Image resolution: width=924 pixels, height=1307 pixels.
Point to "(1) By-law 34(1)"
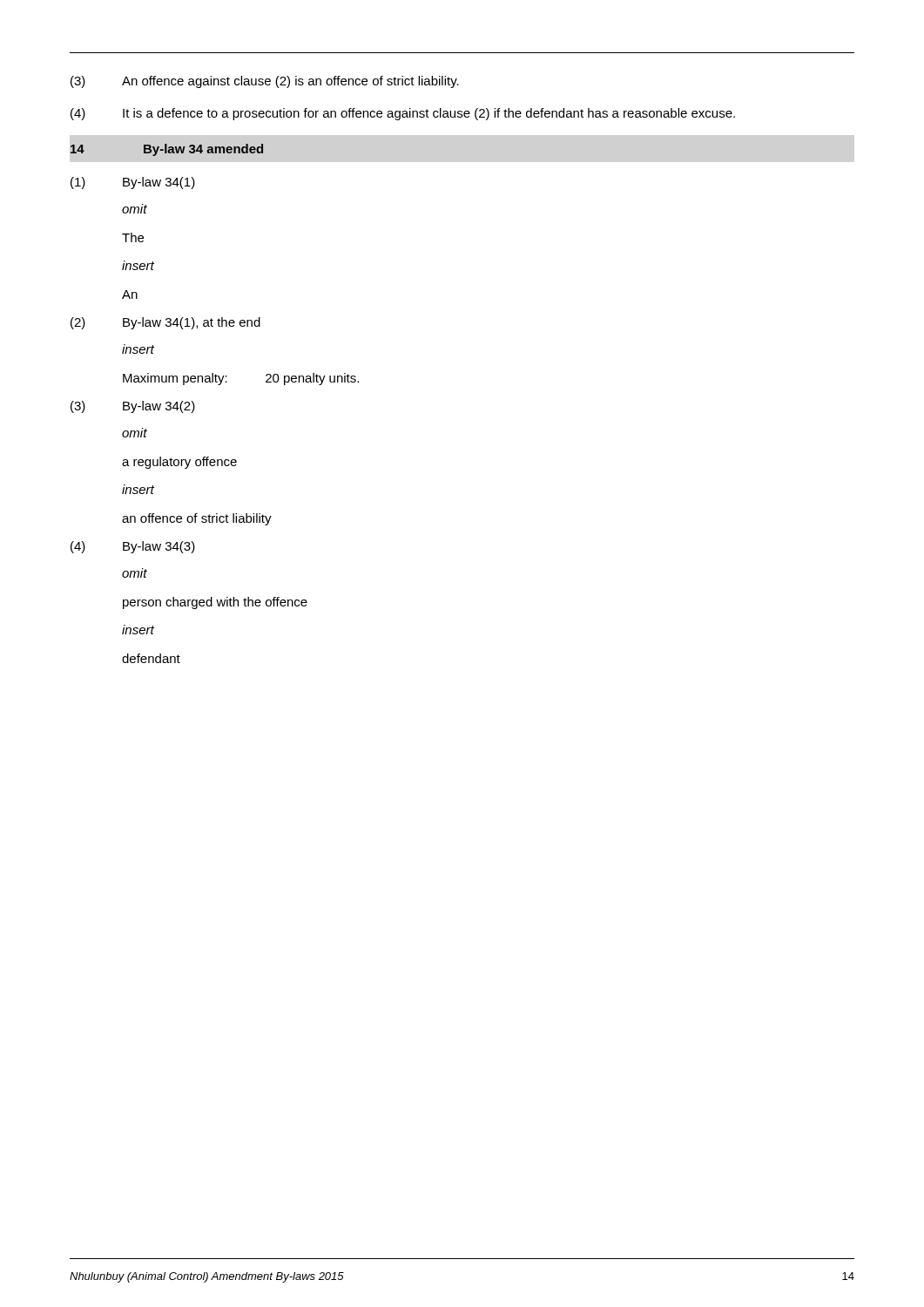point(133,183)
